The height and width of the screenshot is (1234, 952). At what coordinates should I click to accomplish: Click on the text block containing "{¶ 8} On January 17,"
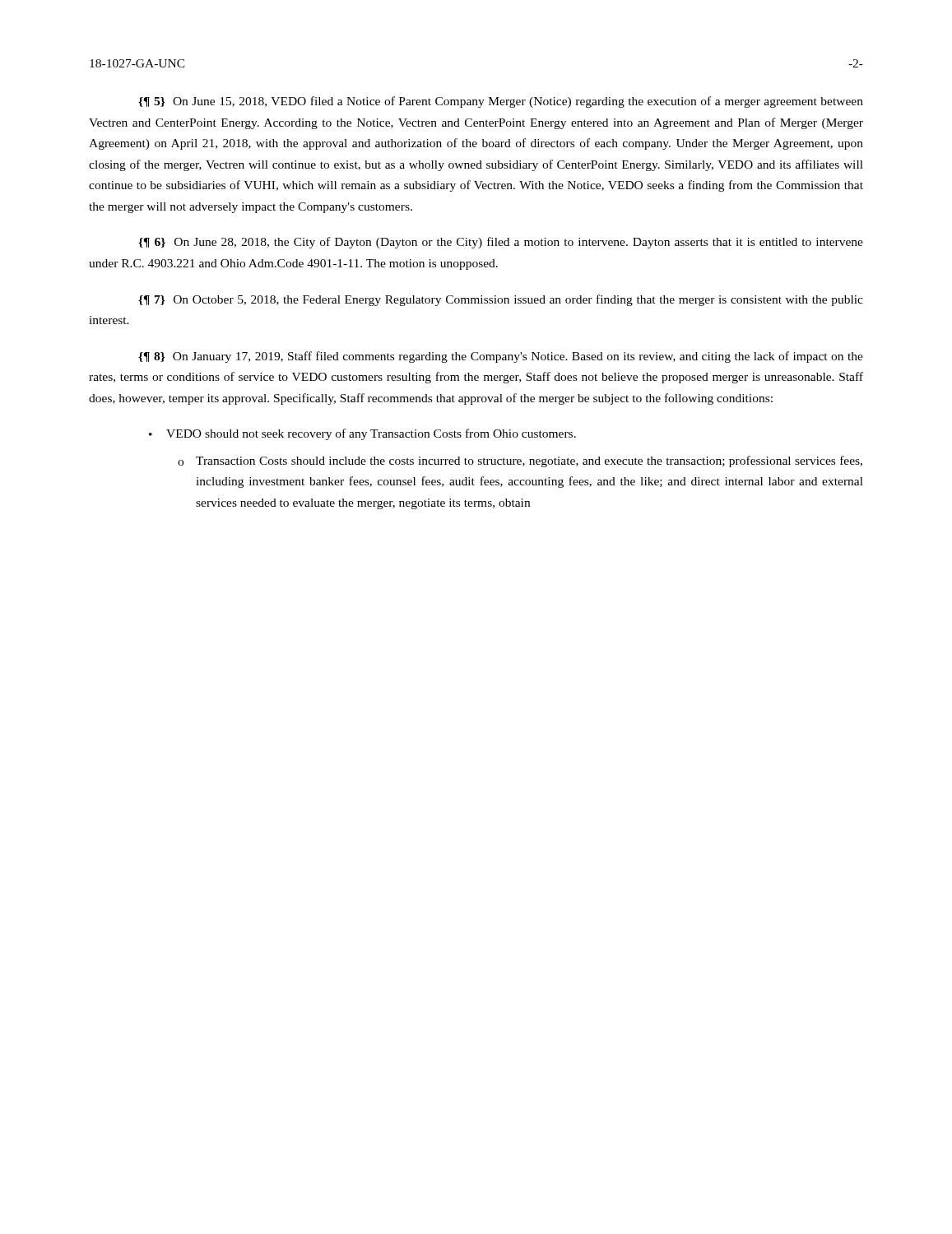tap(476, 376)
